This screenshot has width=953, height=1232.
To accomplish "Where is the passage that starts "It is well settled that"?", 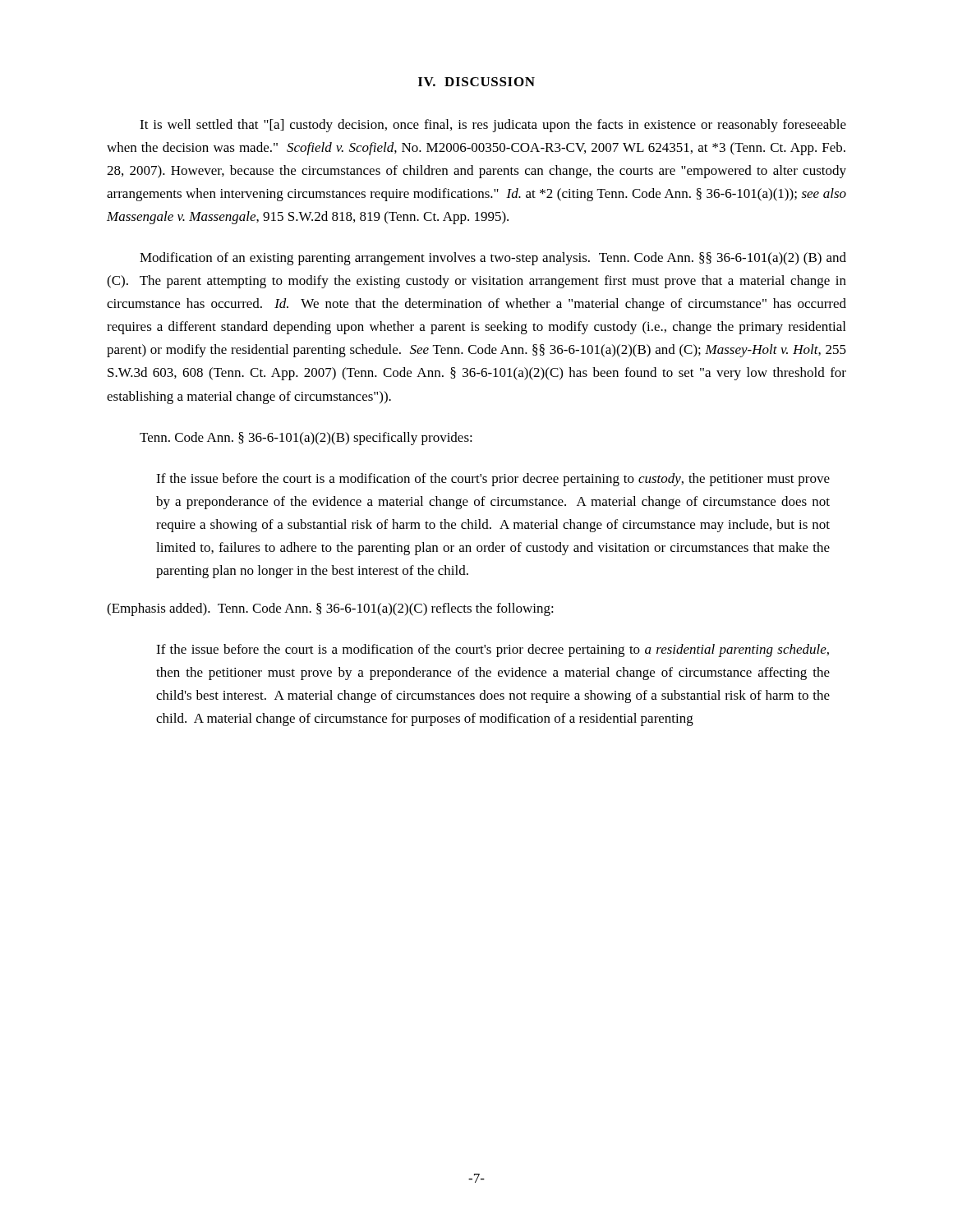I will click(x=476, y=171).
